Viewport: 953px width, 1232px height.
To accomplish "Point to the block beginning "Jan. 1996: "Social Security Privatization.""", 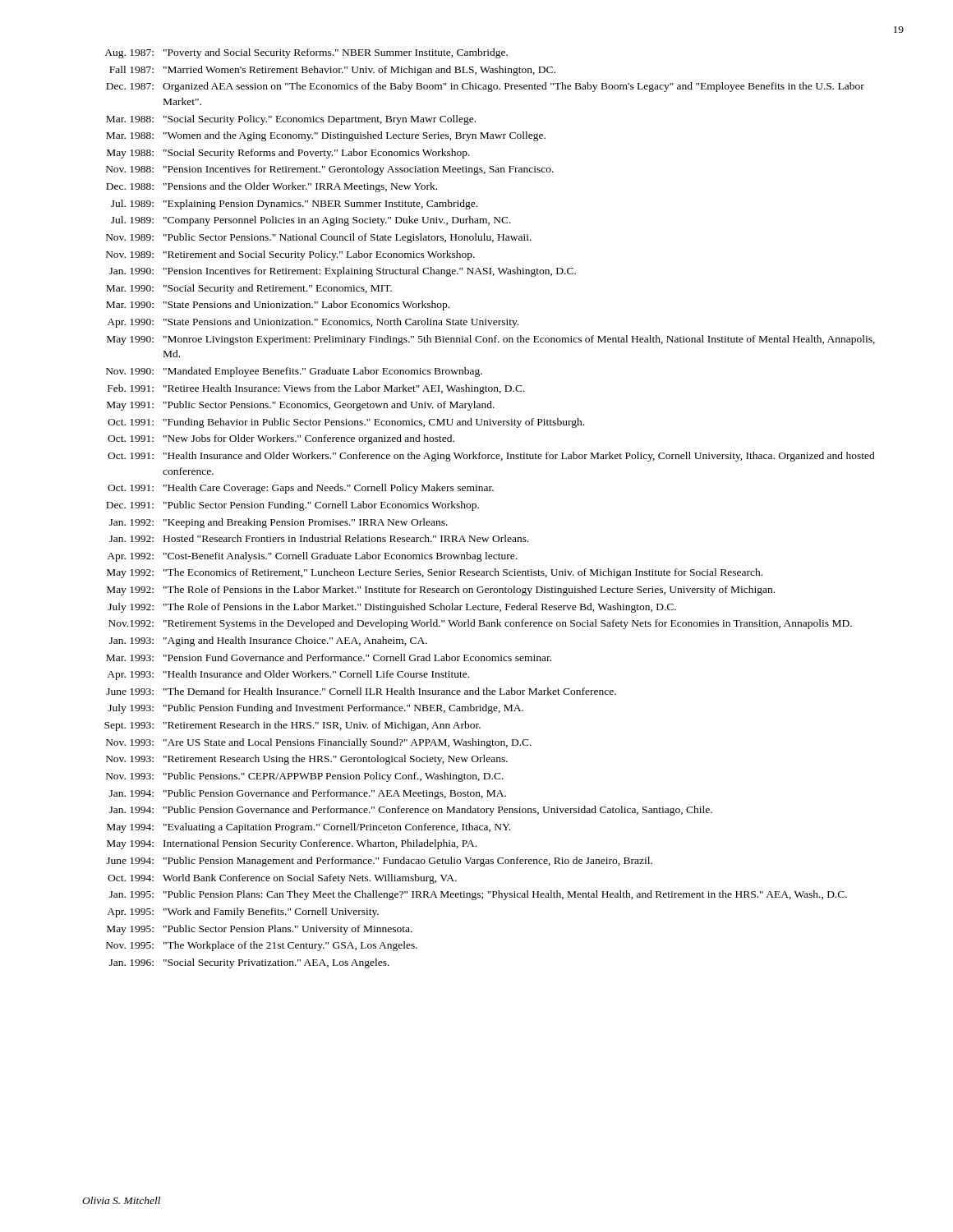I will (249, 963).
